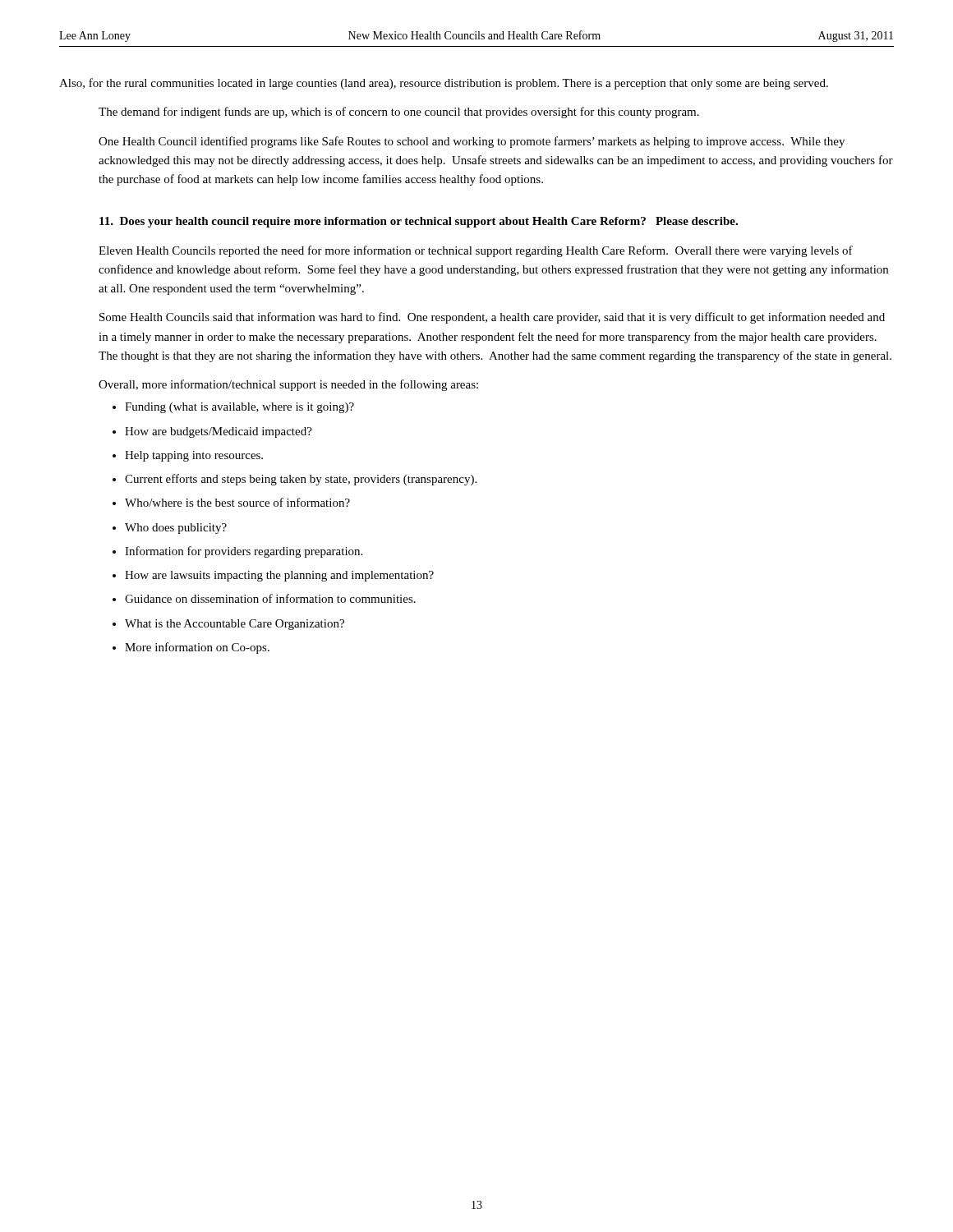This screenshot has width=953, height=1232.
Task: Click the passage that begins "Some Health Councils"
Action: (x=496, y=337)
